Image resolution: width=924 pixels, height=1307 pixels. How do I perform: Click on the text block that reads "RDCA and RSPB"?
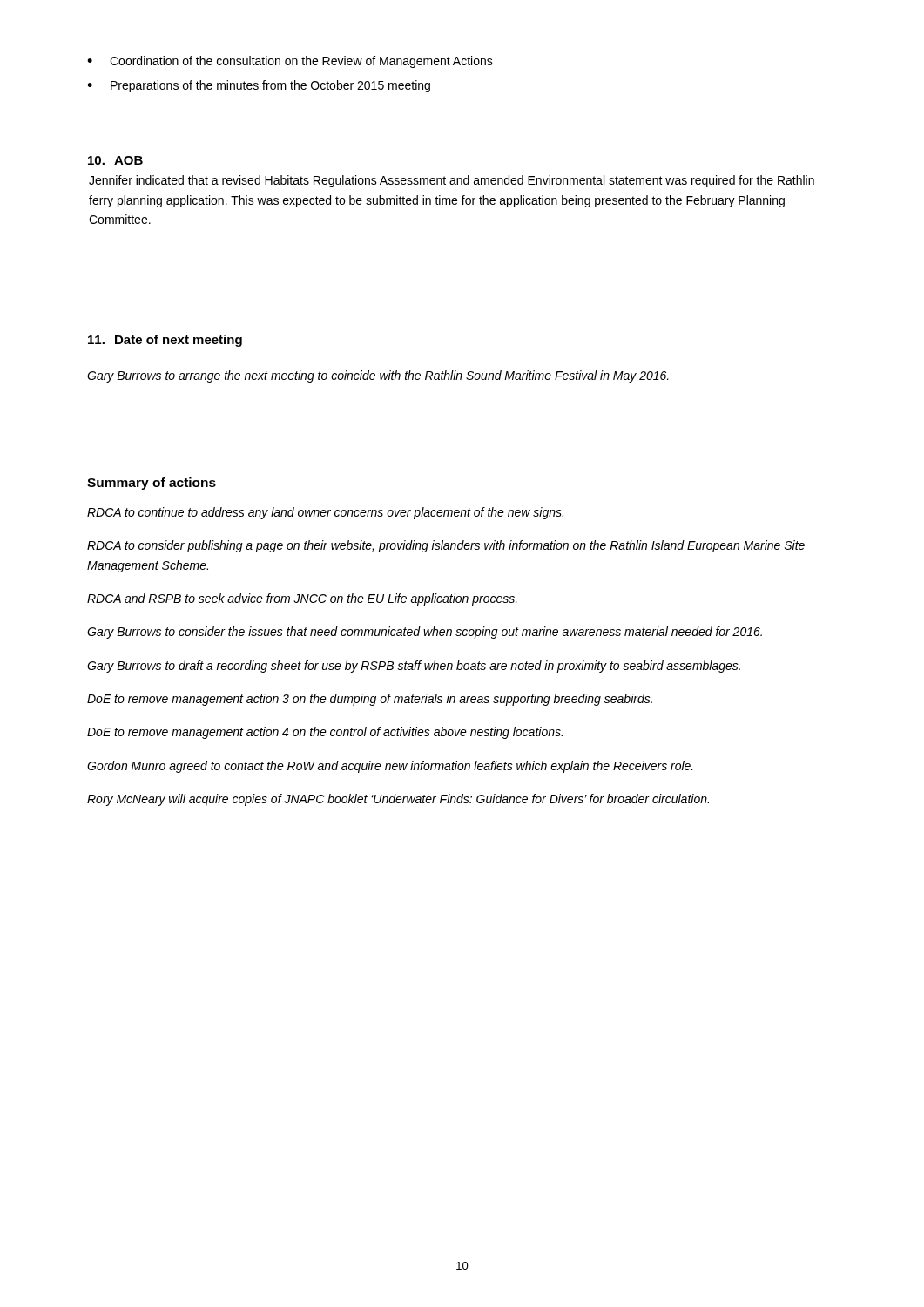[303, 599]
